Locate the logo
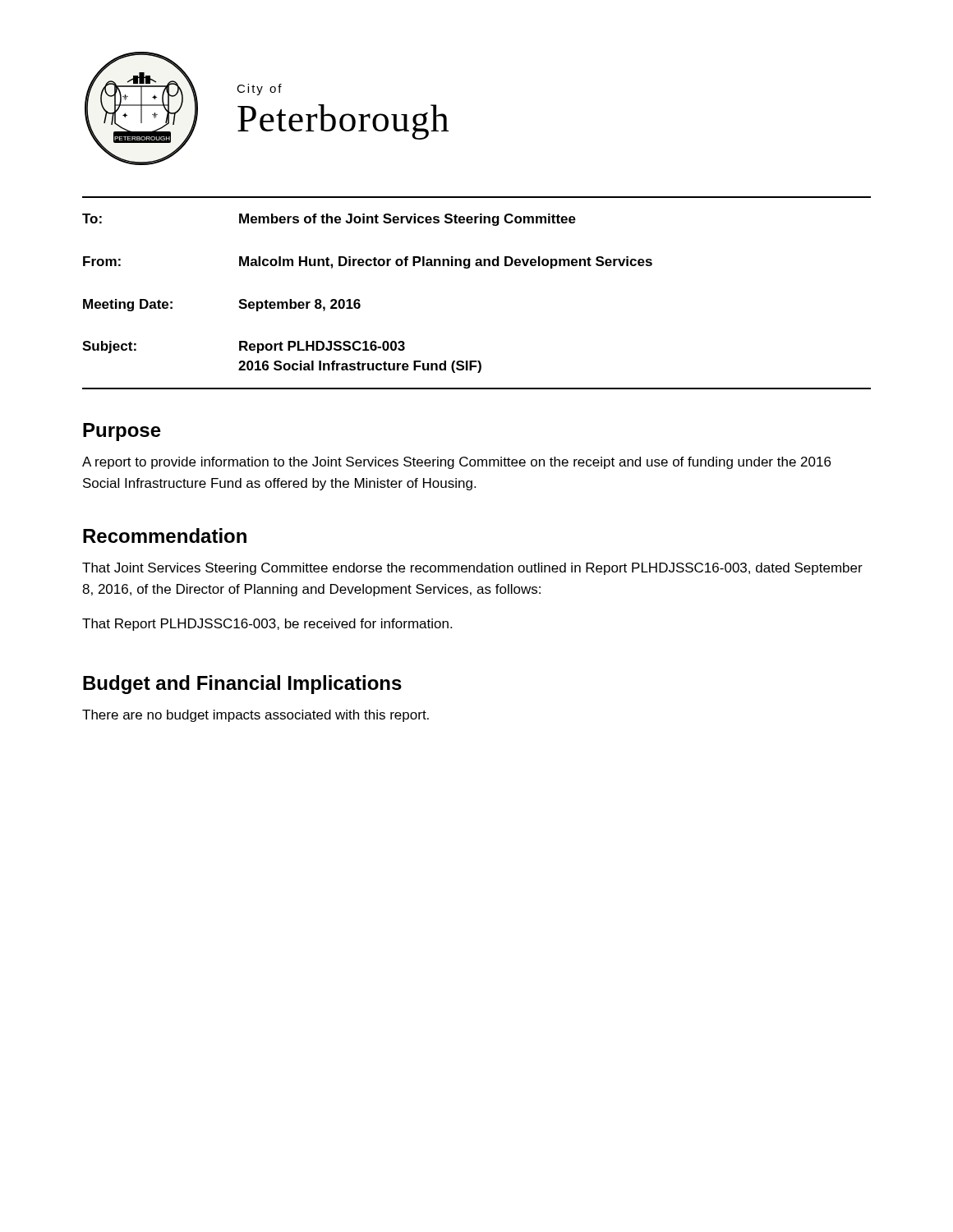The width and height of the screenshot is (953, 1232). 476,110
